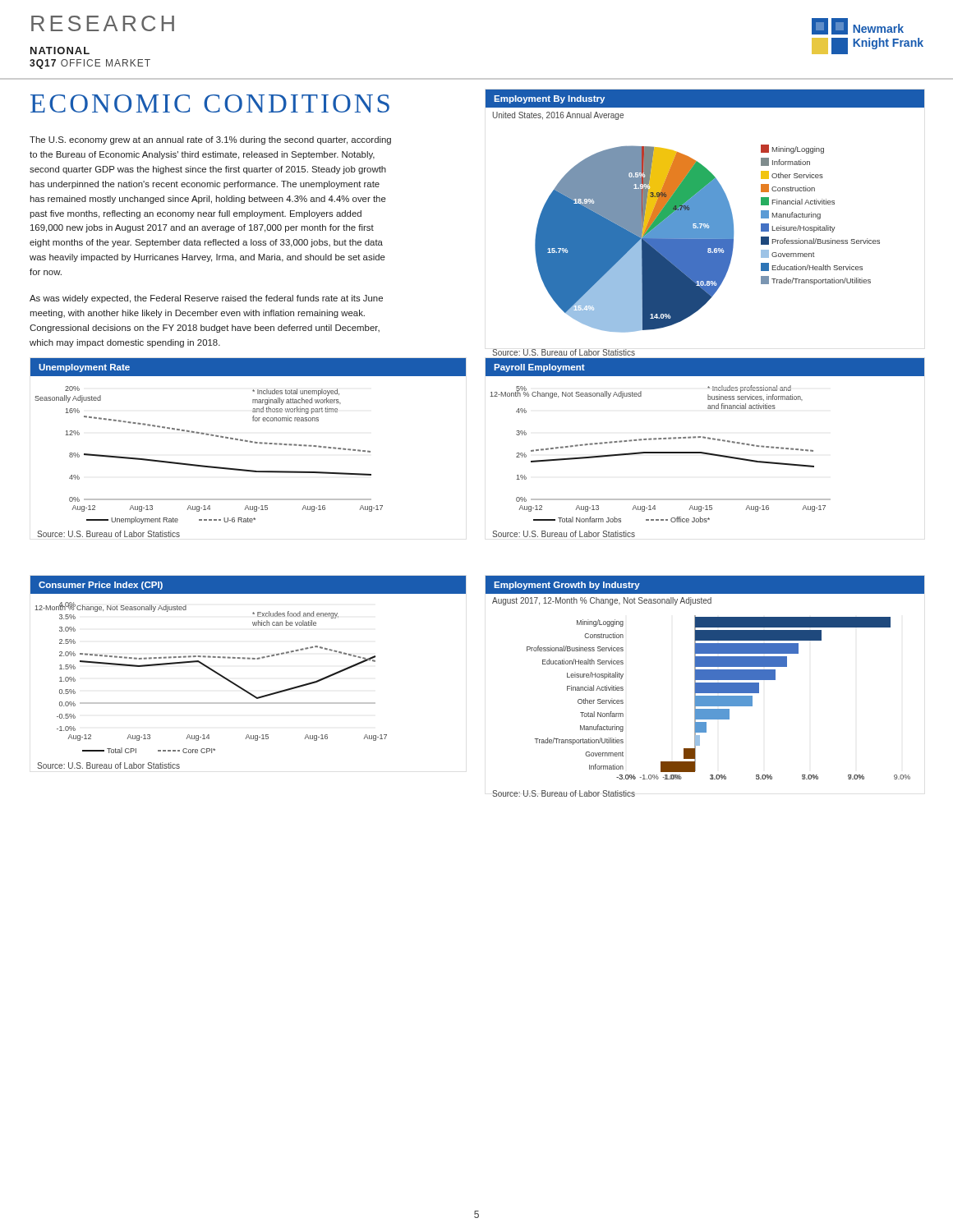Image resolution: width=953 pixels, height=1232 pixels.
Task: Click on the bar chart
Action: pyautogui.click(x=705, y=685)
